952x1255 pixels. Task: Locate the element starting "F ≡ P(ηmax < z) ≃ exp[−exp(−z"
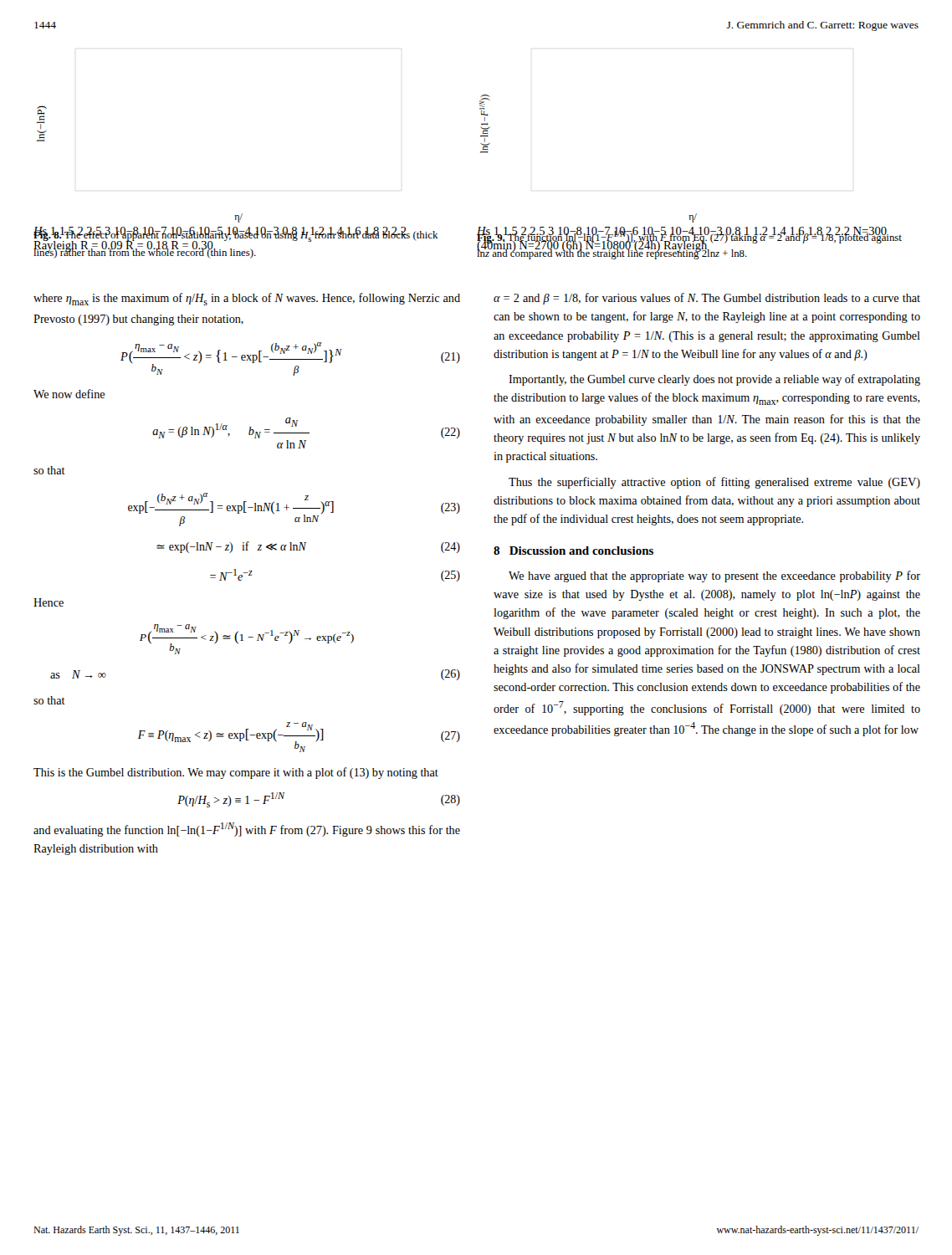pos(247,736)
